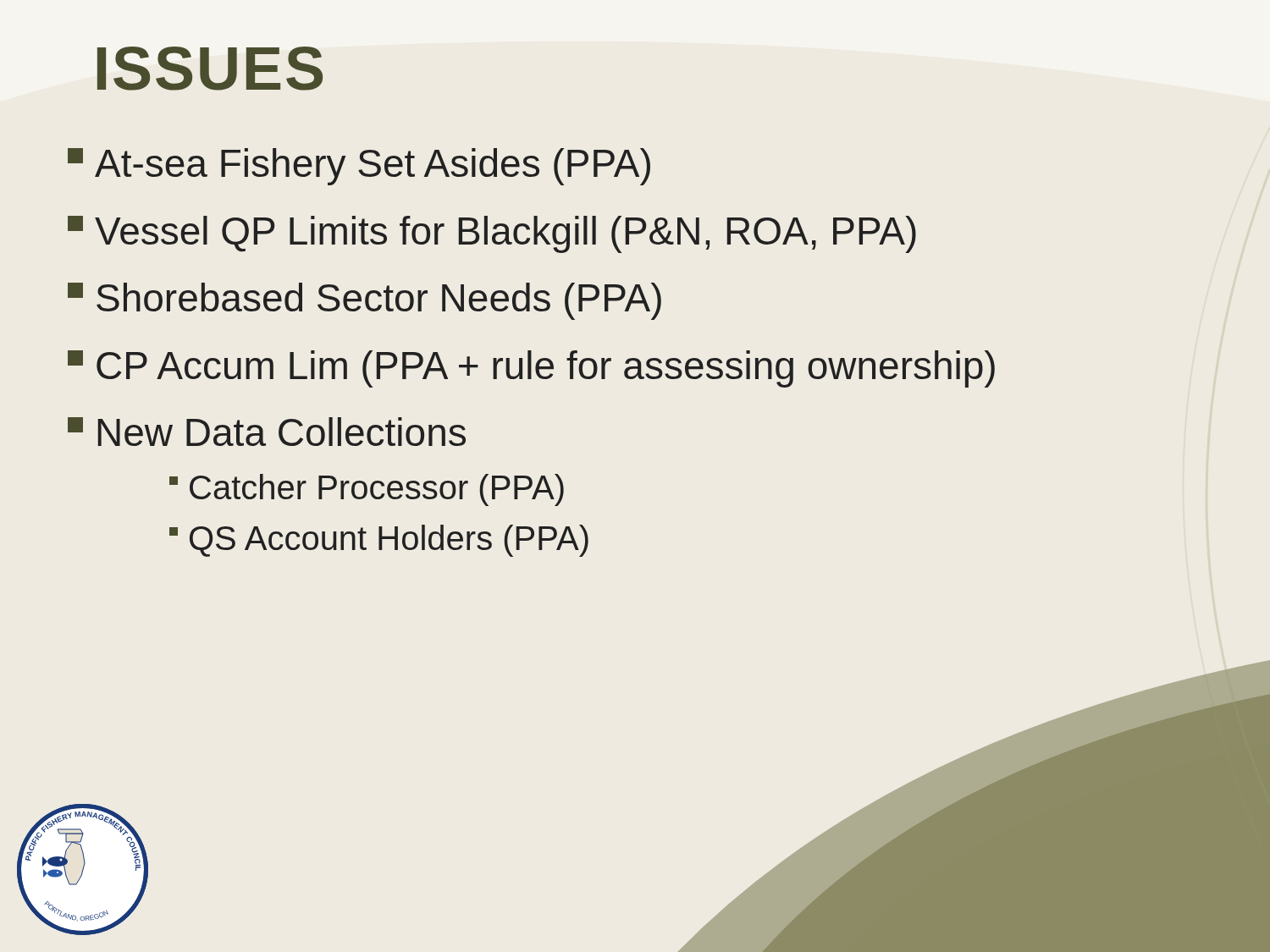Where is the passage that starts "CP Accum Lim (PPA + rule for"?
This screenshot has width=1270, height=952.
click(x=532, y=366)
